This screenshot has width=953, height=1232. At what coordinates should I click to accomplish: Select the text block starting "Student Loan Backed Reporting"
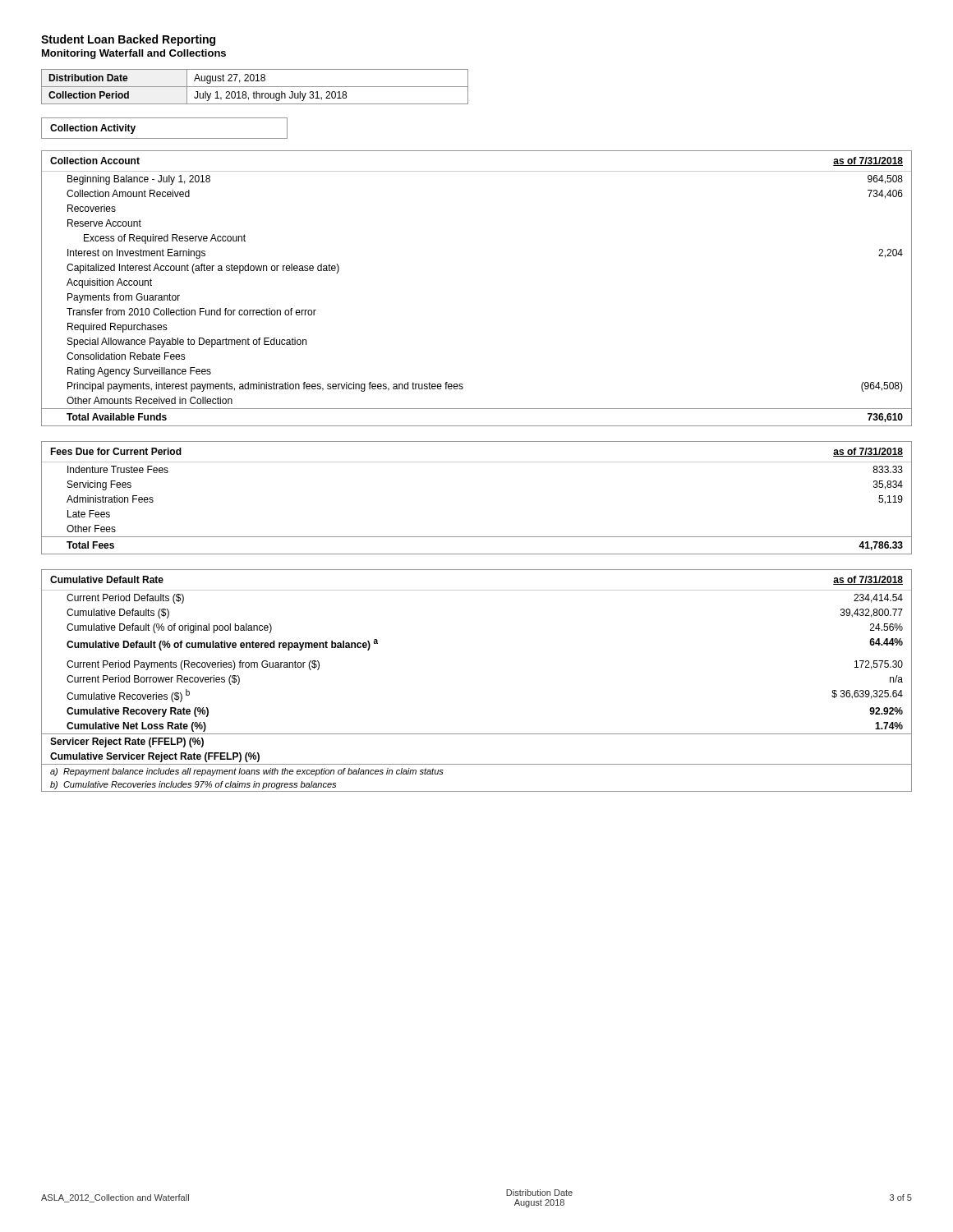point(129,39)
